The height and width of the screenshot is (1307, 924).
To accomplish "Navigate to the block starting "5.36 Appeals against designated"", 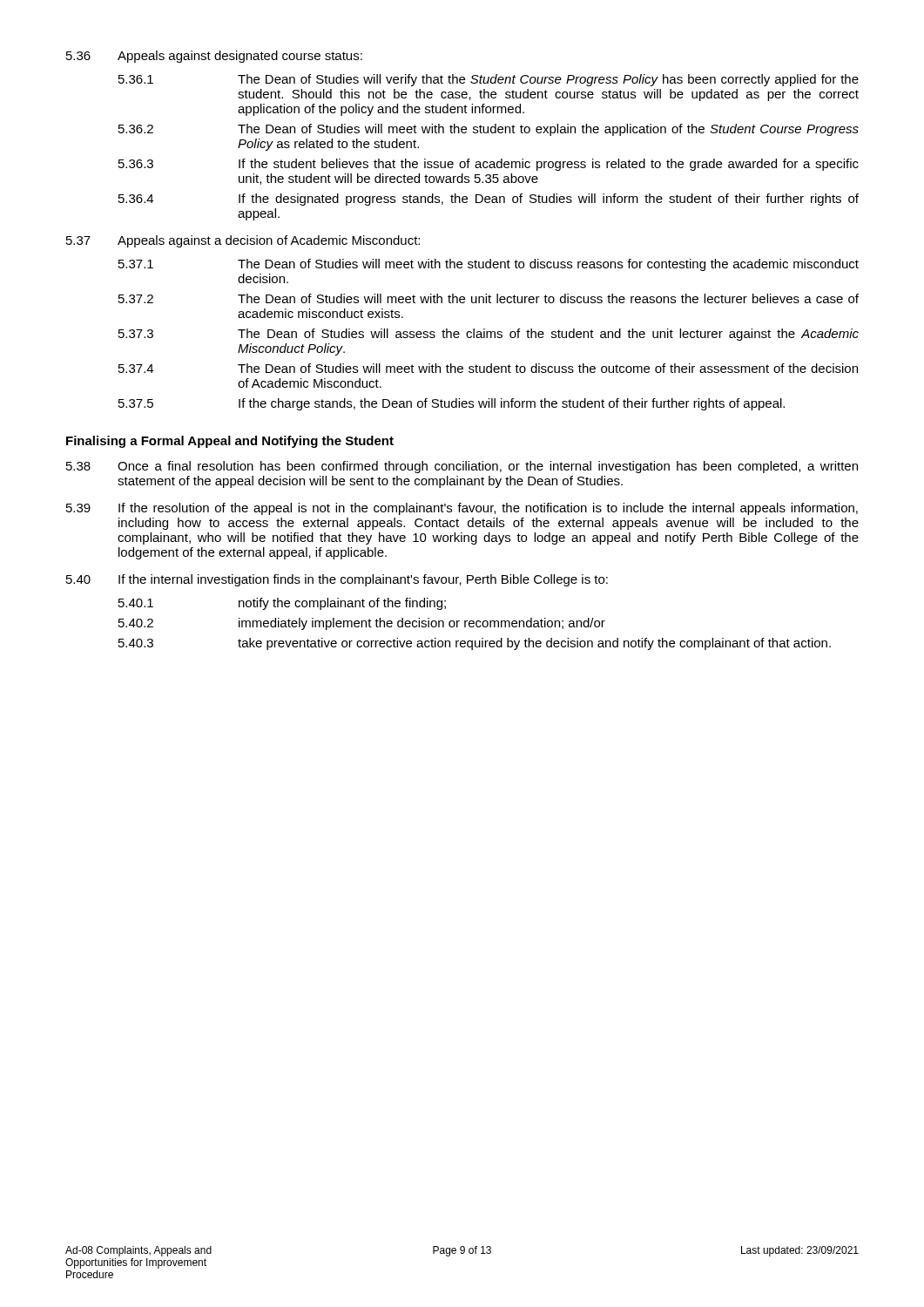I will [x=214, y=57].
